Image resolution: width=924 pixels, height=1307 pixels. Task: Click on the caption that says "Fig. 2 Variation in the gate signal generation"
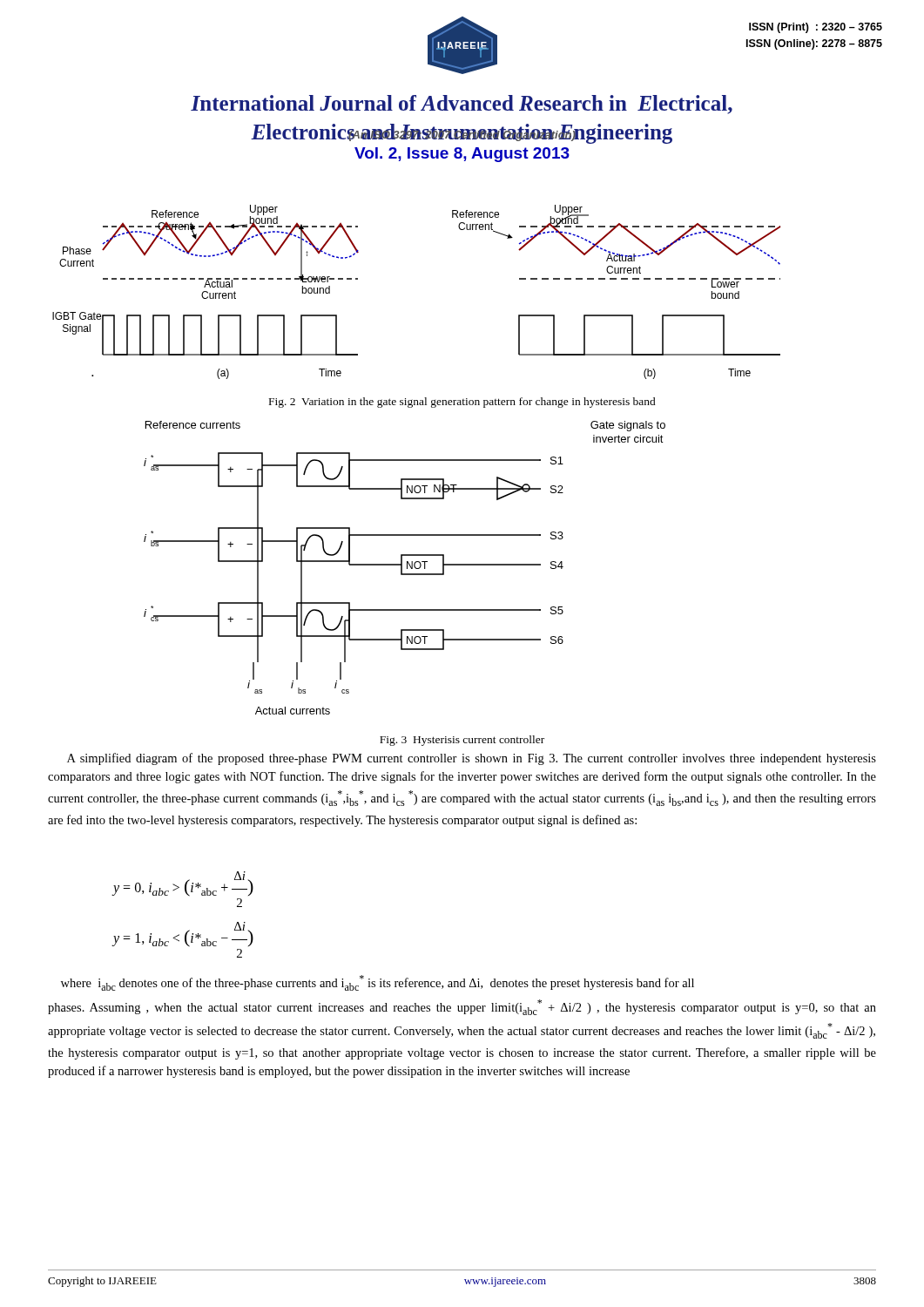pos(462,401)
